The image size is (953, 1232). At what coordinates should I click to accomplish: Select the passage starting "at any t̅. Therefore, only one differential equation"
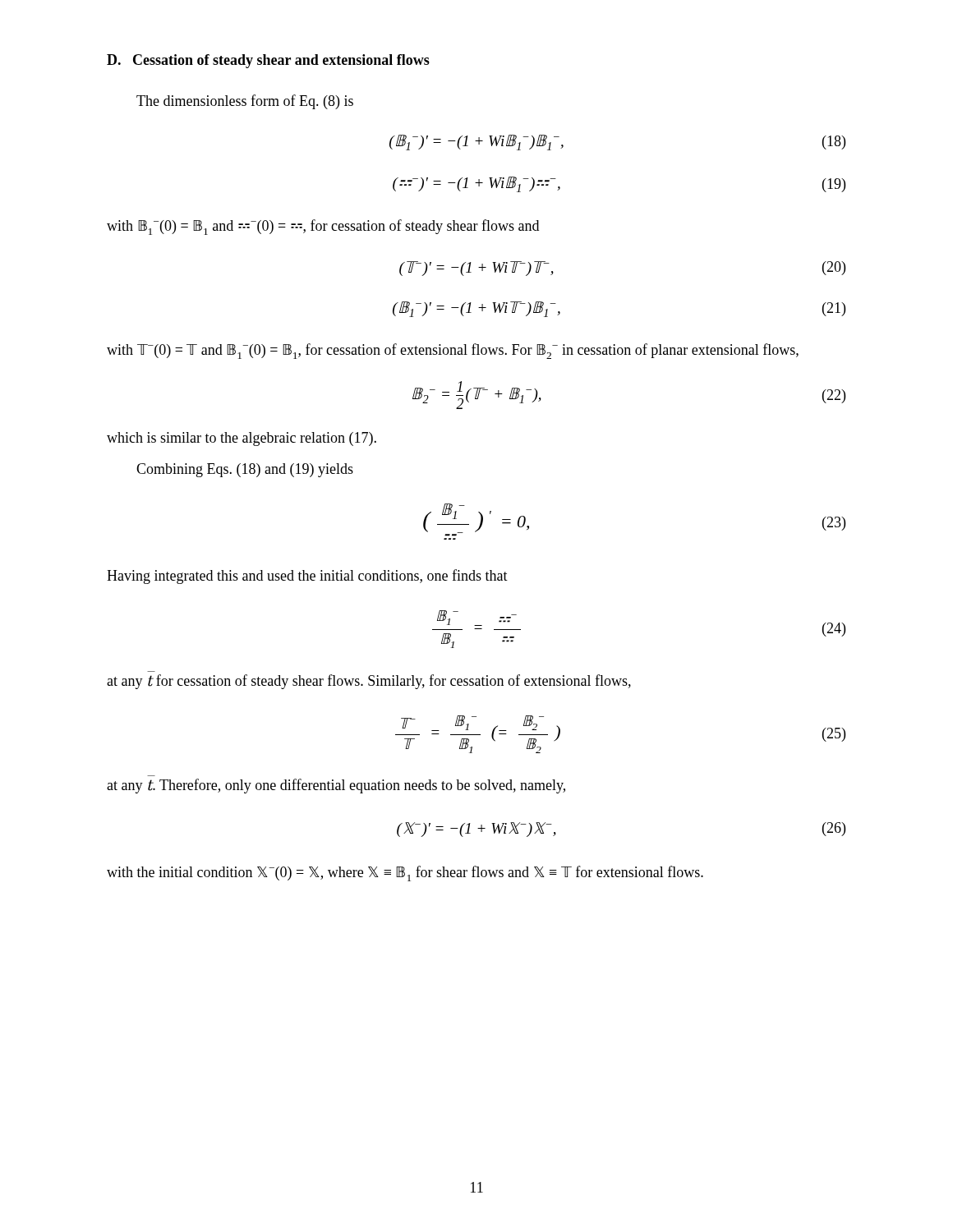tap(337, 786)
